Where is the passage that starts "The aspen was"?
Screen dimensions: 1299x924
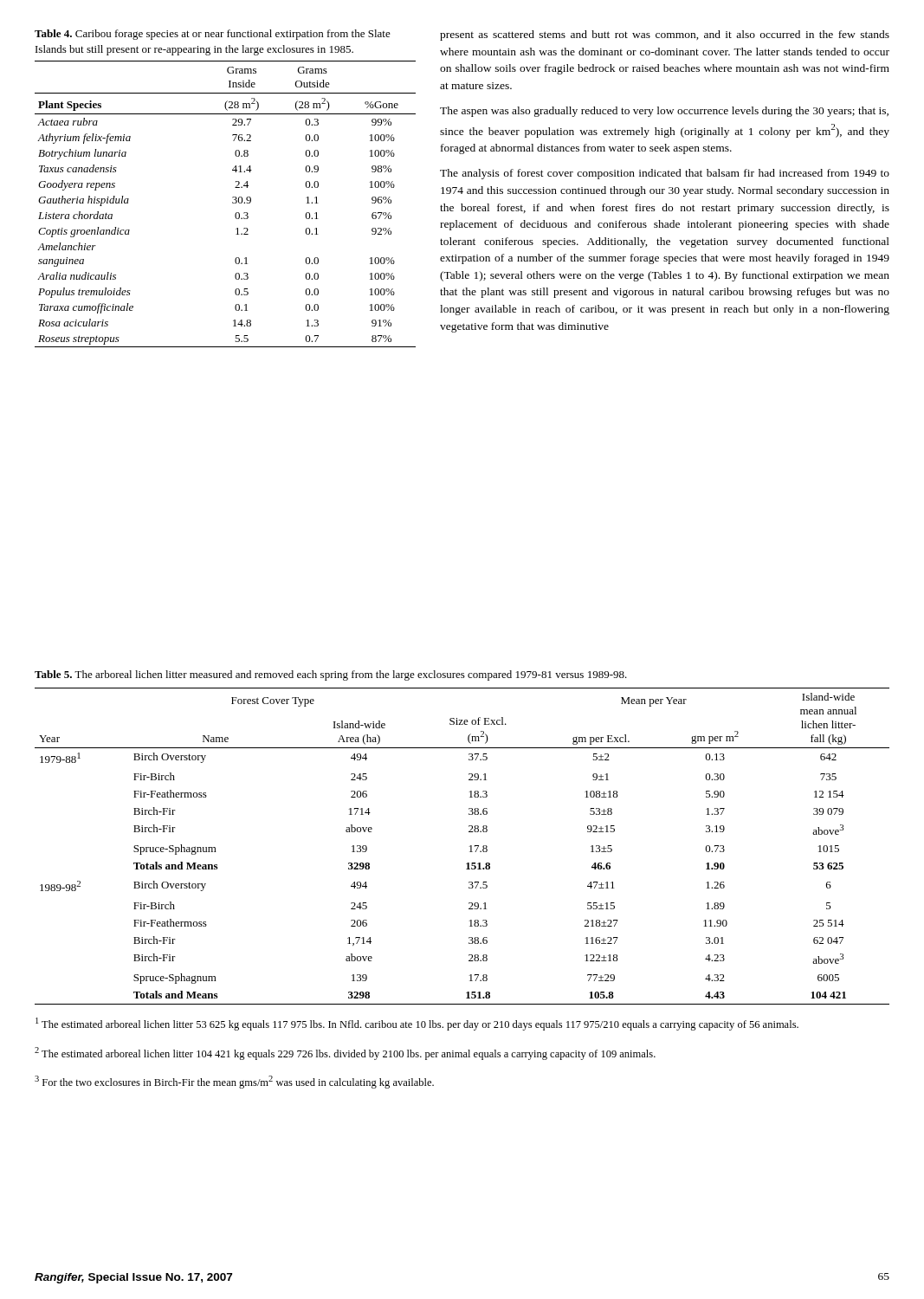tap(665, 129)
